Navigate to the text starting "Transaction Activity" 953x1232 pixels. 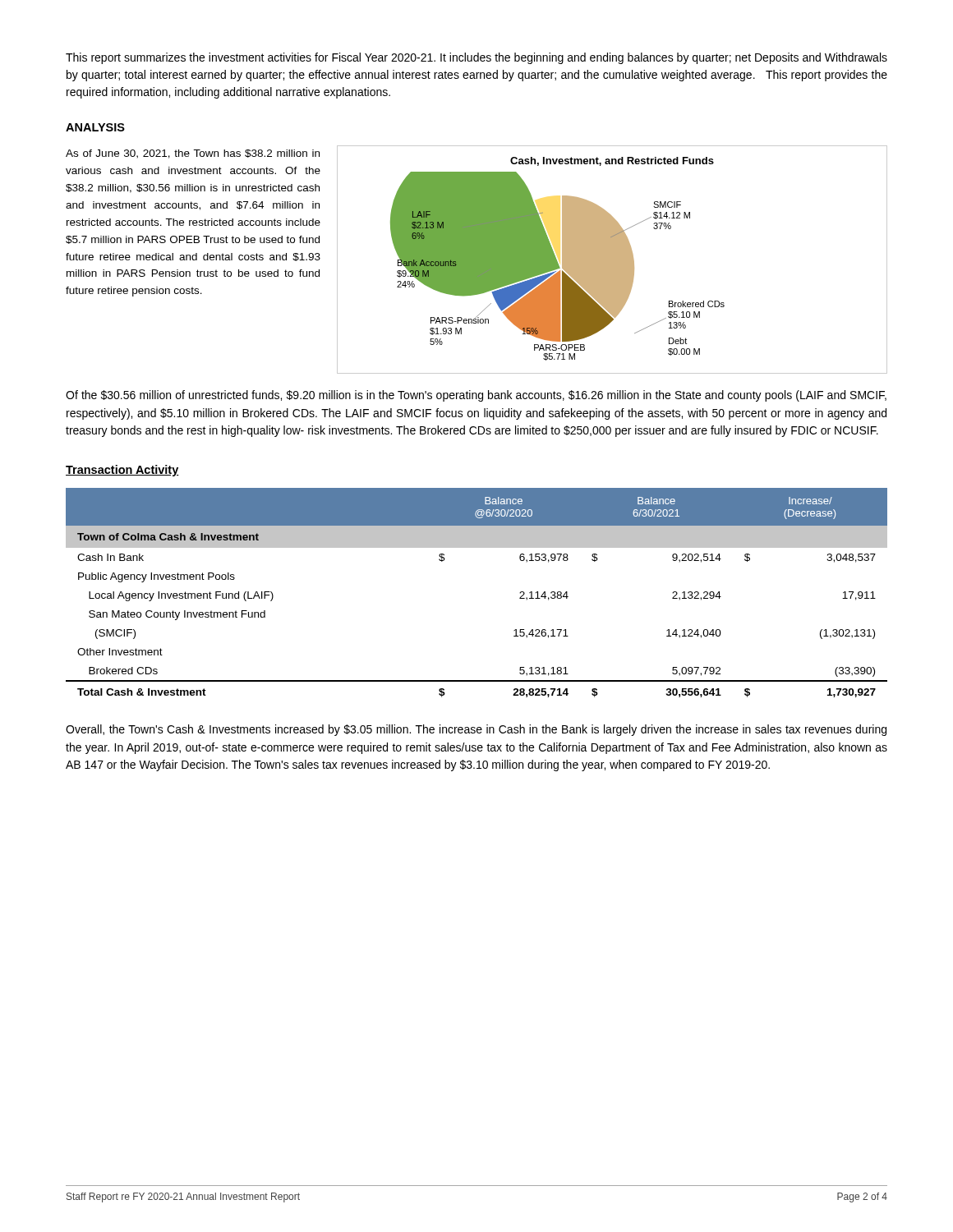[122, 470]
